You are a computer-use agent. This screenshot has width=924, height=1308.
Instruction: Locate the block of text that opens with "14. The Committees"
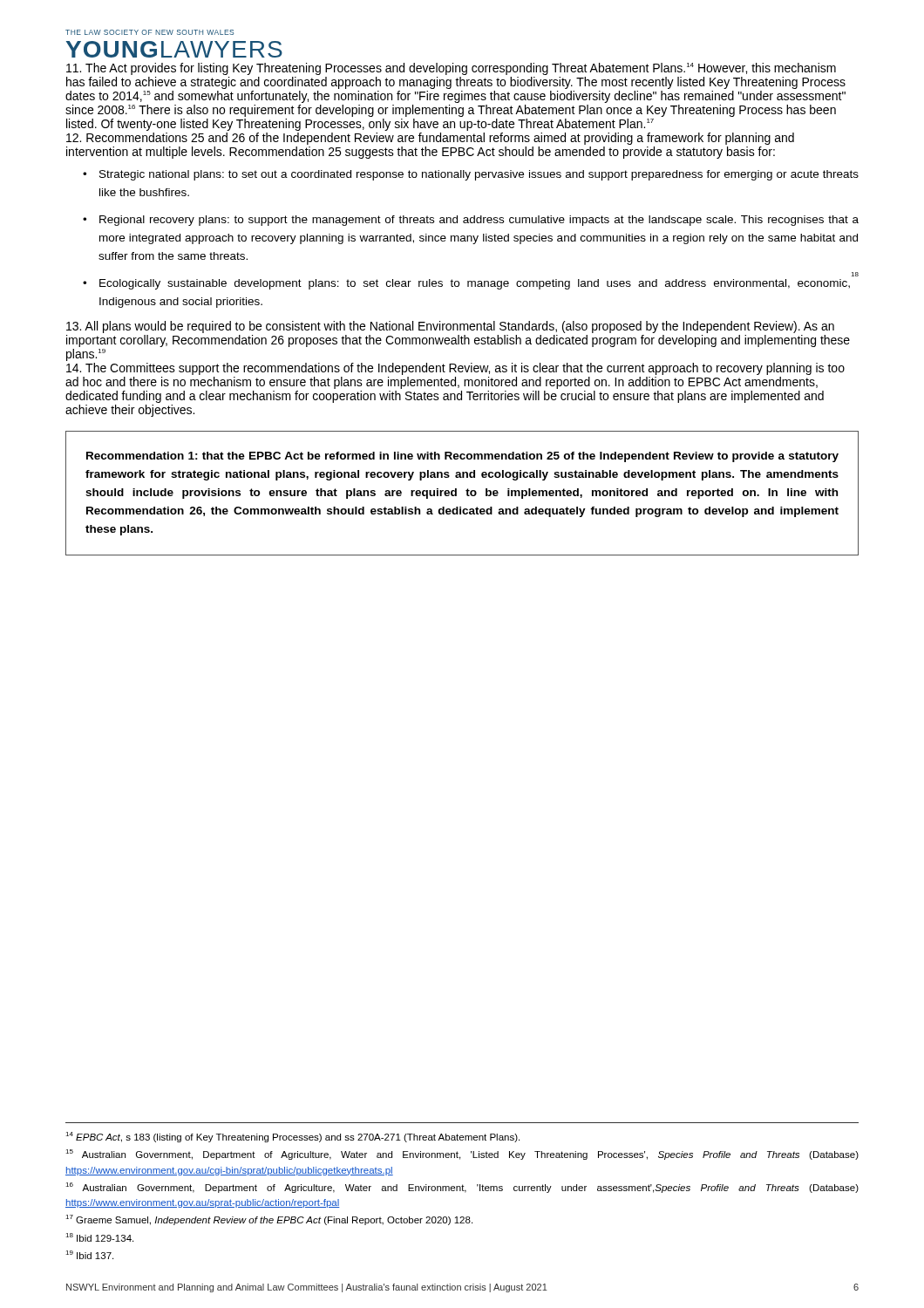(462, 389)
